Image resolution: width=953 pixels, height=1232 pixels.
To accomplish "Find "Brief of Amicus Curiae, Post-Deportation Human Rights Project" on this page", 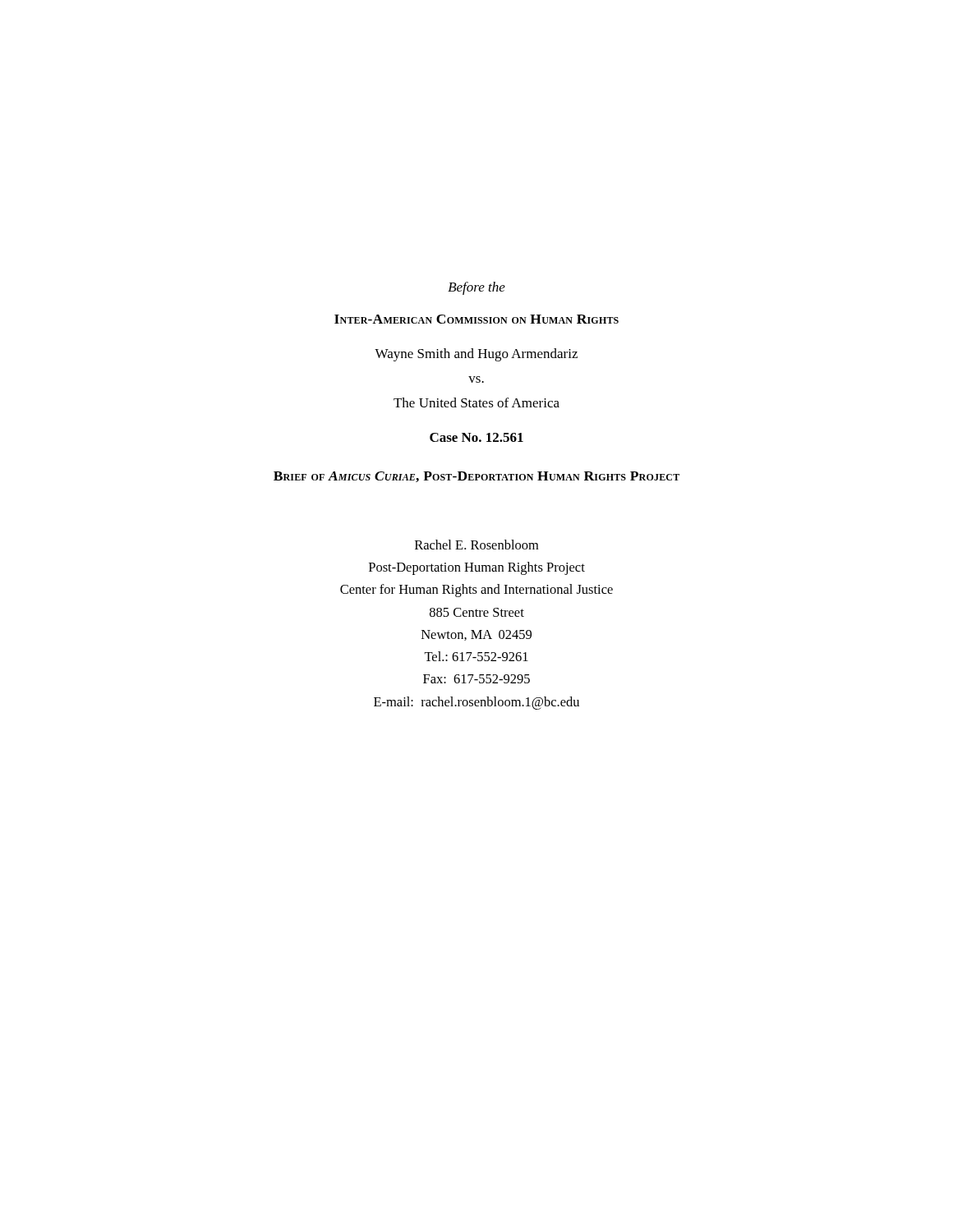I will click(x=476, y=476).
